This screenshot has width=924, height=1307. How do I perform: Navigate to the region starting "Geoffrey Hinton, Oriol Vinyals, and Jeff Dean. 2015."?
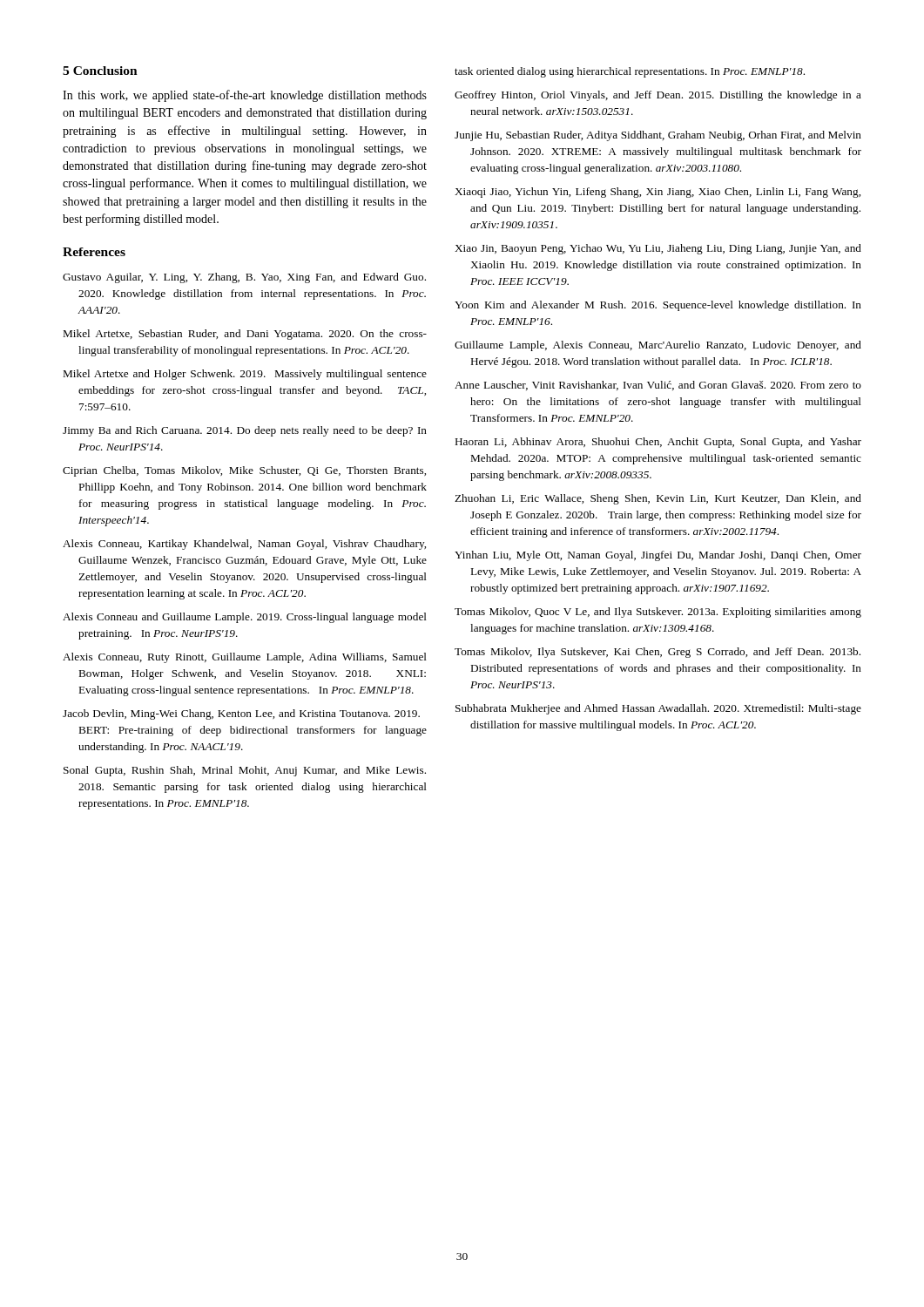pyautogui.click(x=658, y=103)
